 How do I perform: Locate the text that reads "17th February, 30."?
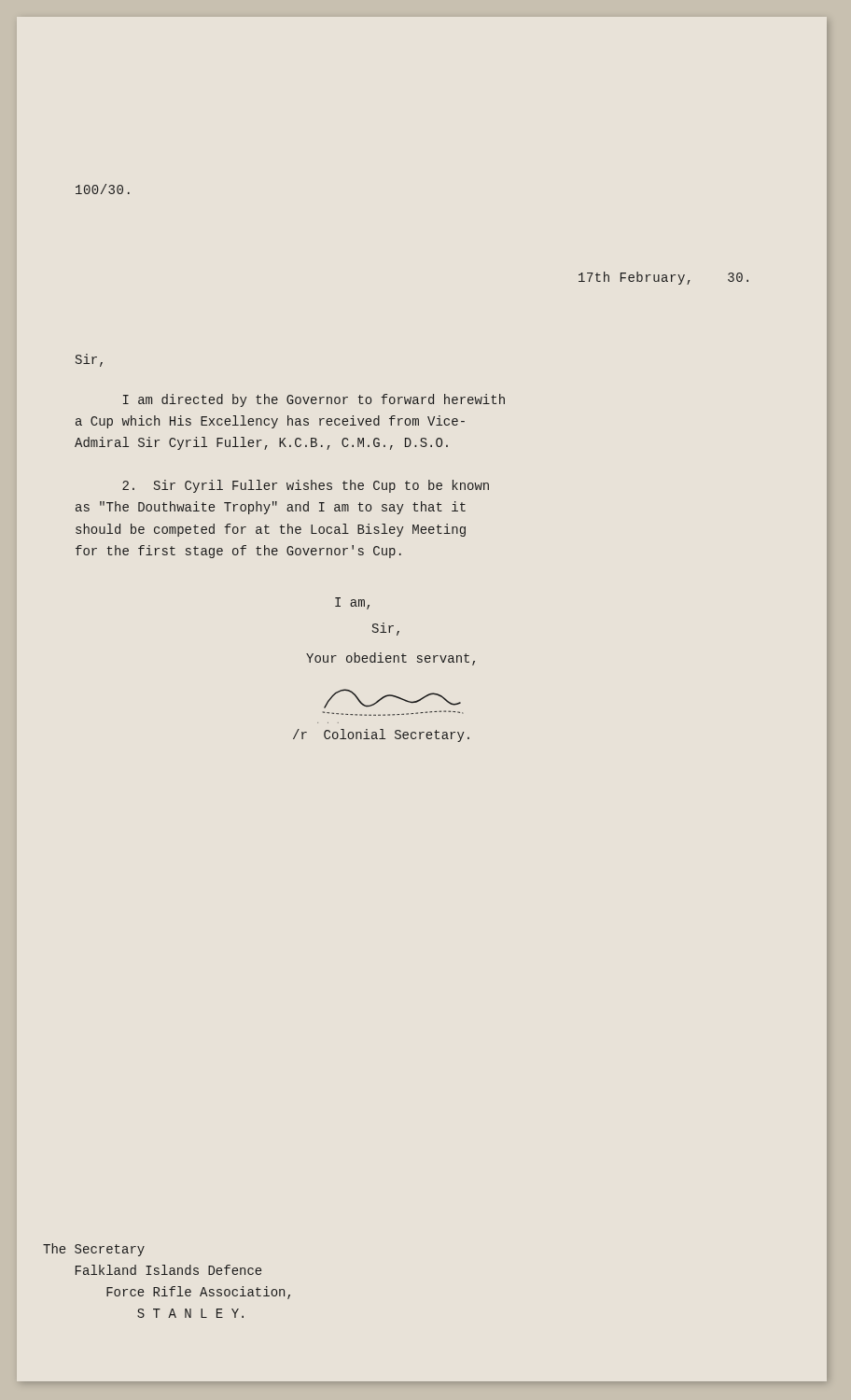(x=665, y=278)
